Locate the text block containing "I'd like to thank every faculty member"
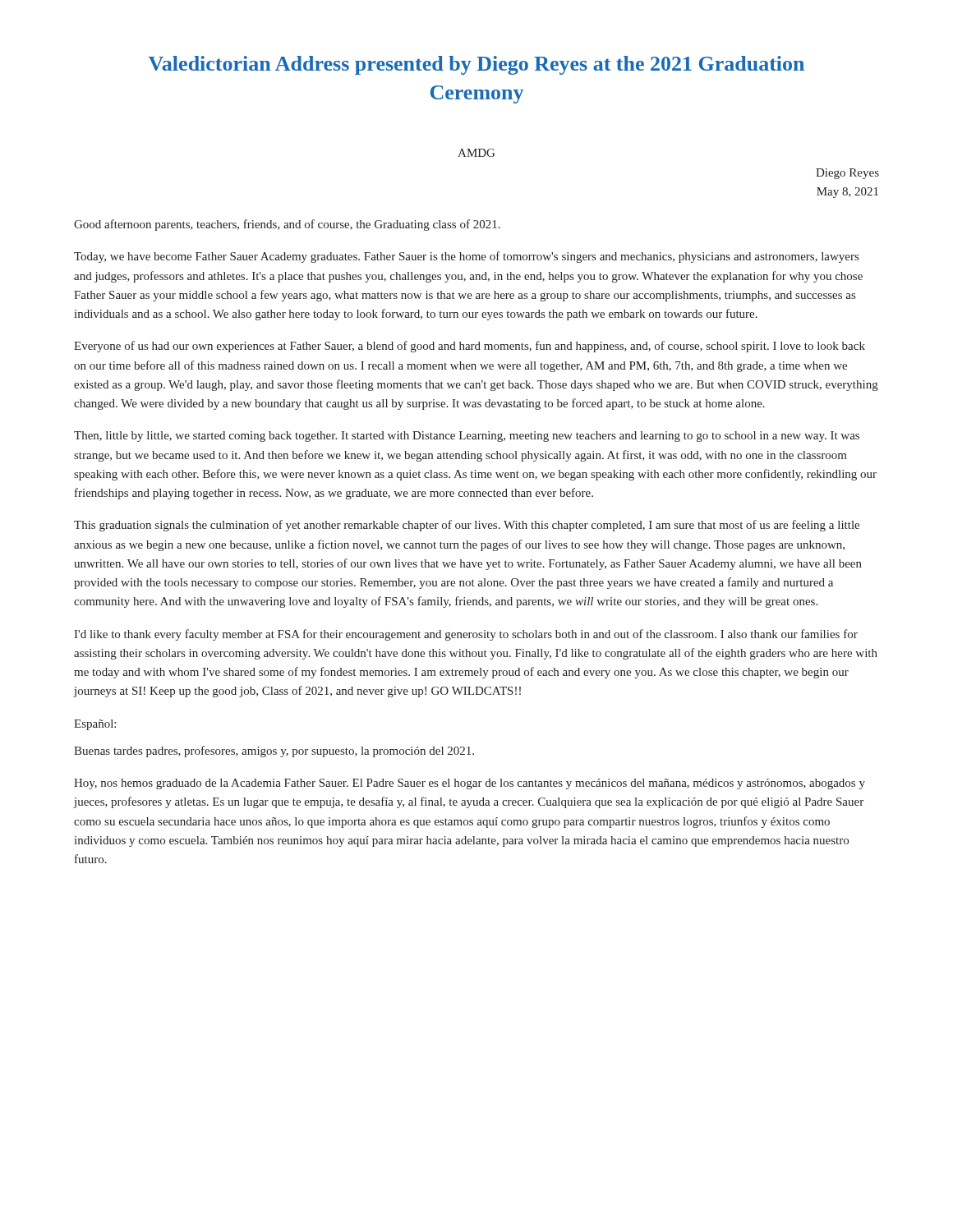The height and width of the screenshot is (1232, 953). tap(476, 662)
